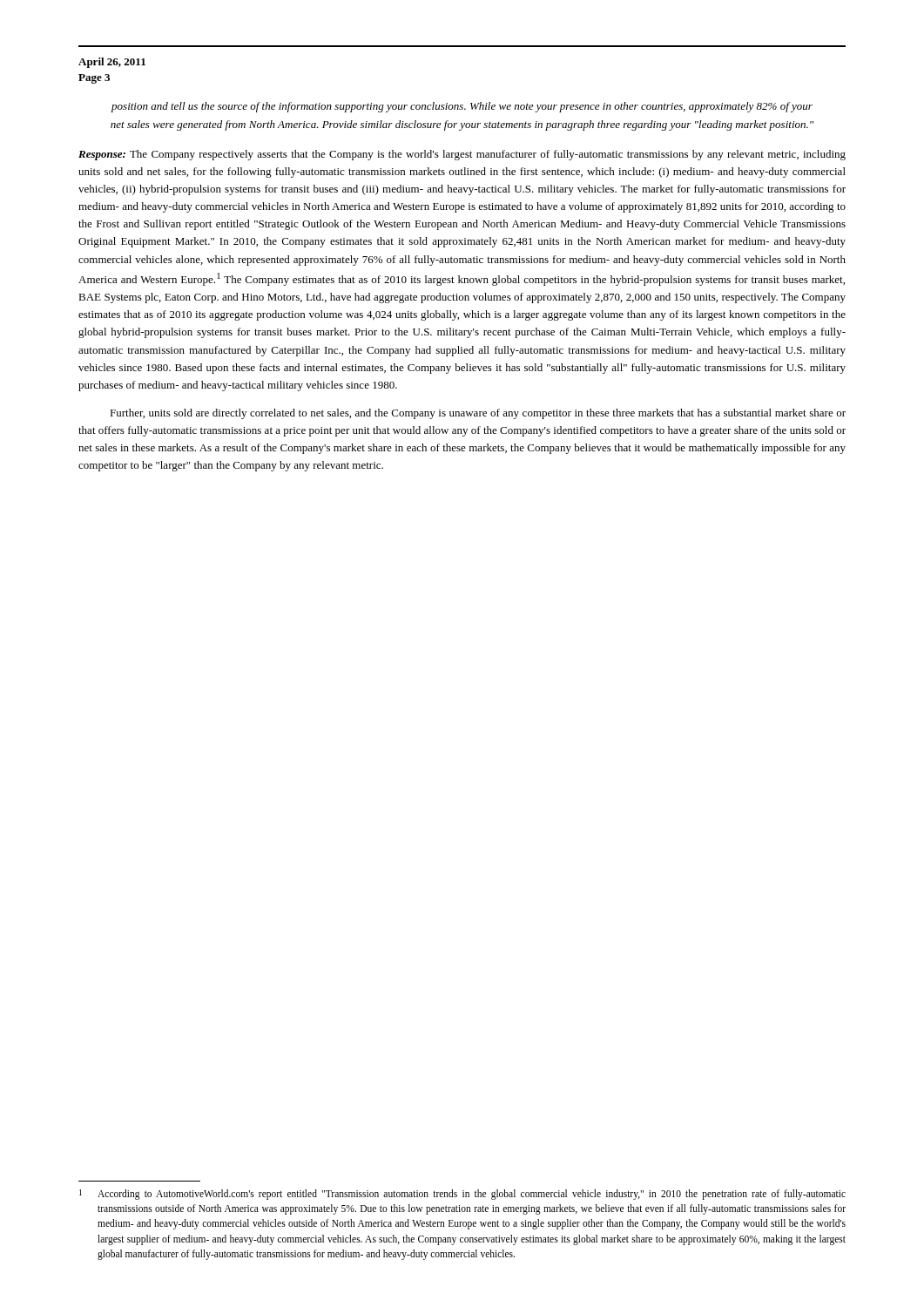Locate the element starting "1 According to AutomotiveWorld.com's report"

click(462, 1224)
